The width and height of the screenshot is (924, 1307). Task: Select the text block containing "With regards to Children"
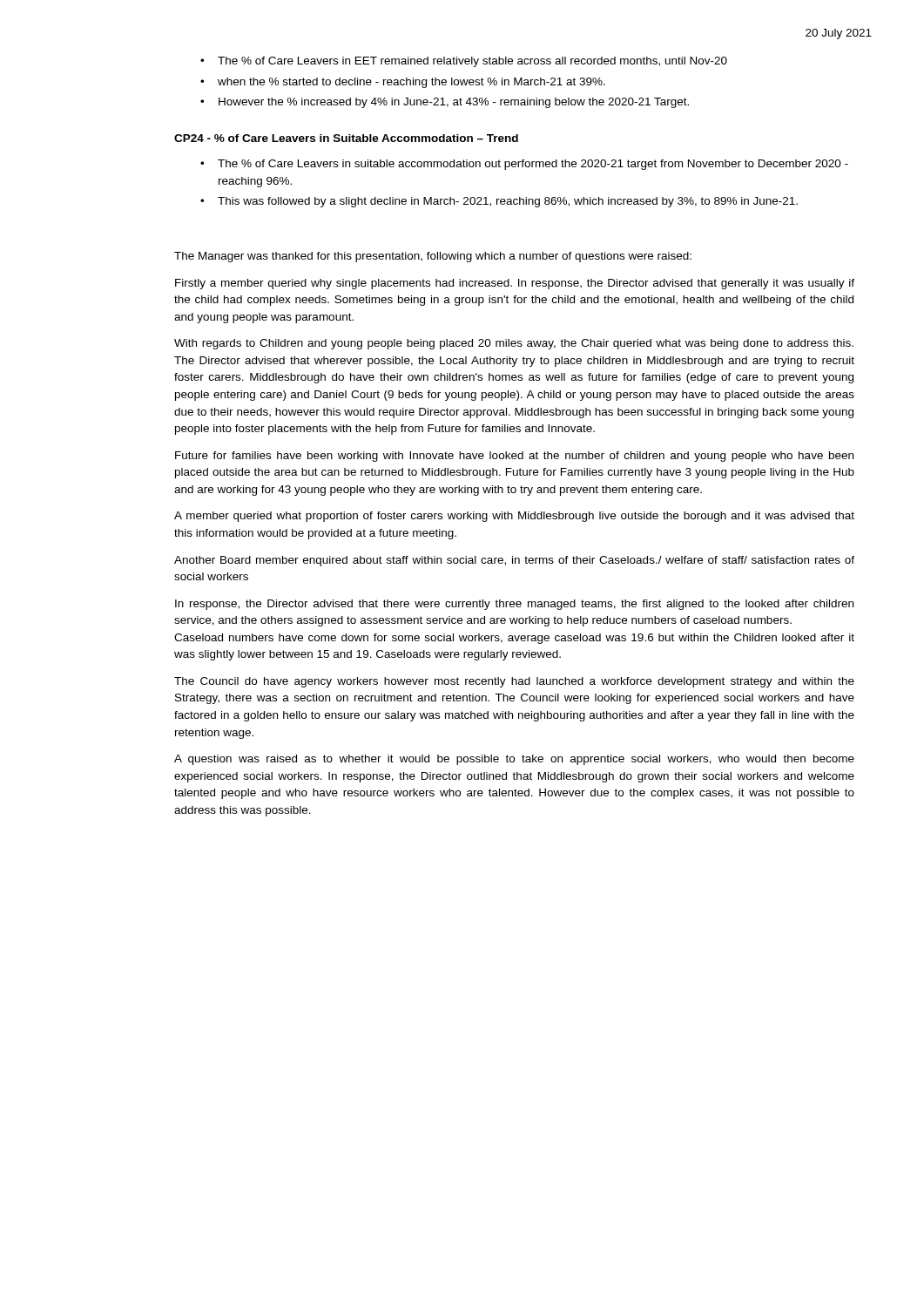click(514, 386)
